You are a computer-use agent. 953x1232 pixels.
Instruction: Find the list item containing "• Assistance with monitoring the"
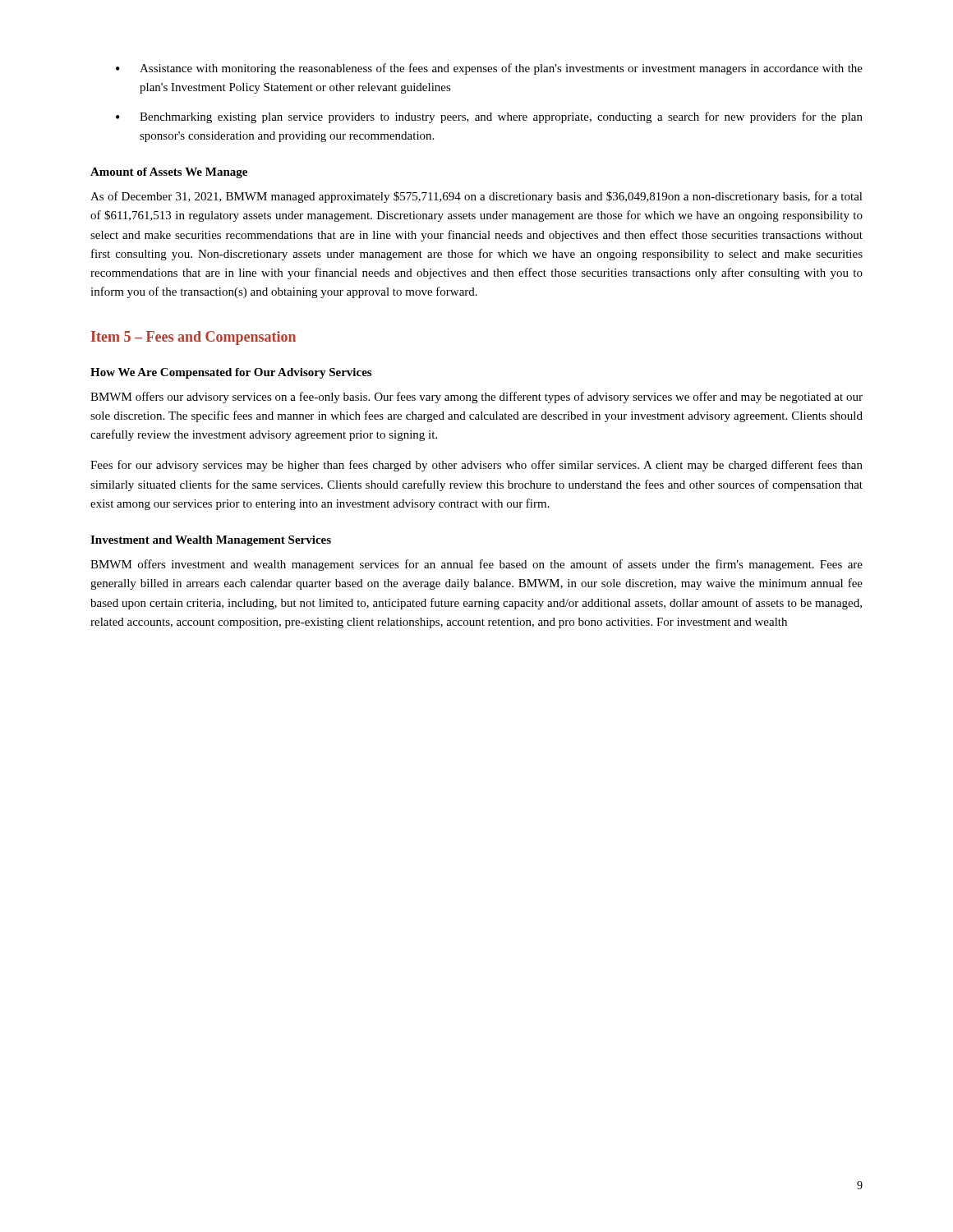(489, 78)
